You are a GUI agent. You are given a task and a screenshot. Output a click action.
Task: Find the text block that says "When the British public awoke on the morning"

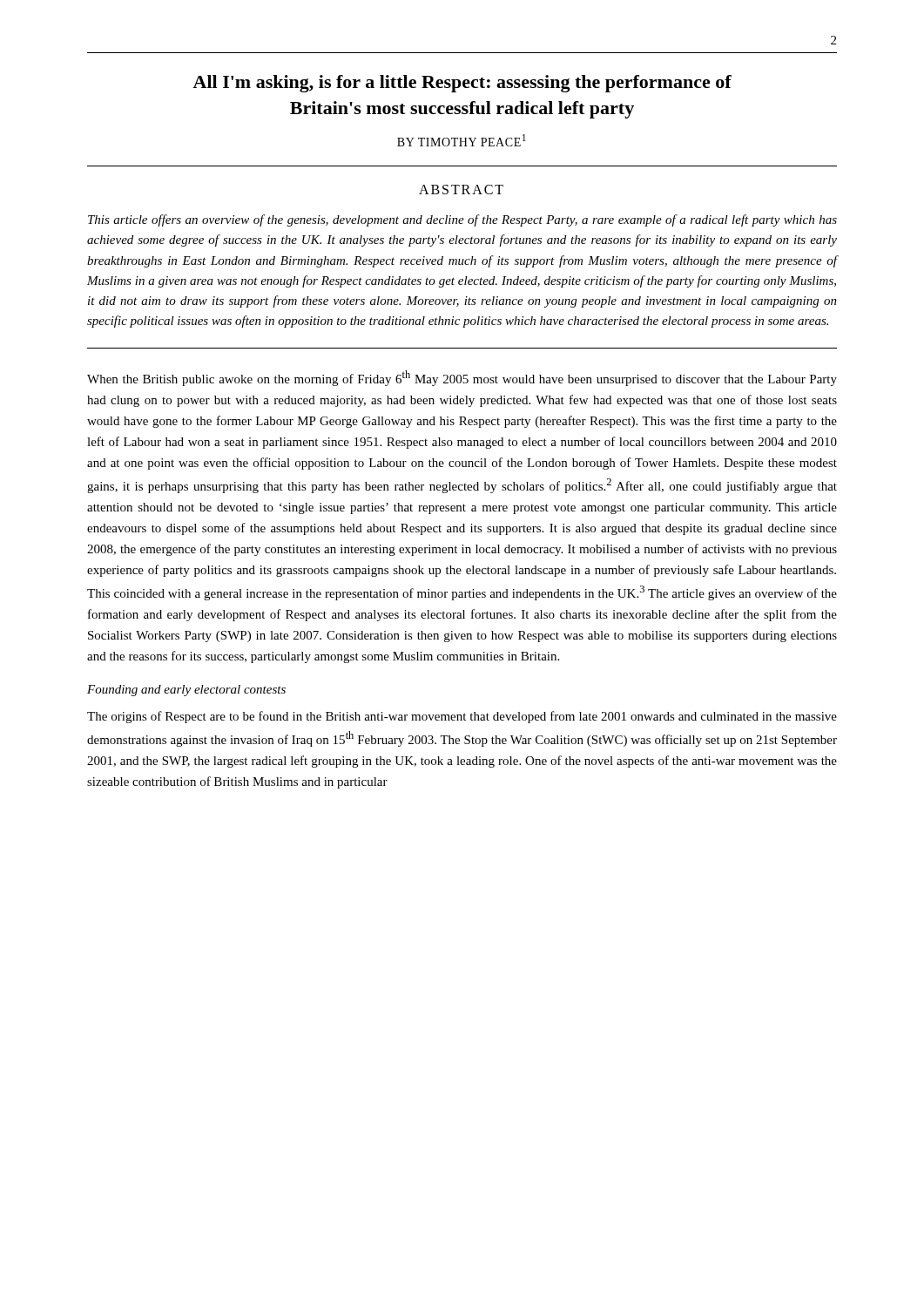tap(462, 515)
